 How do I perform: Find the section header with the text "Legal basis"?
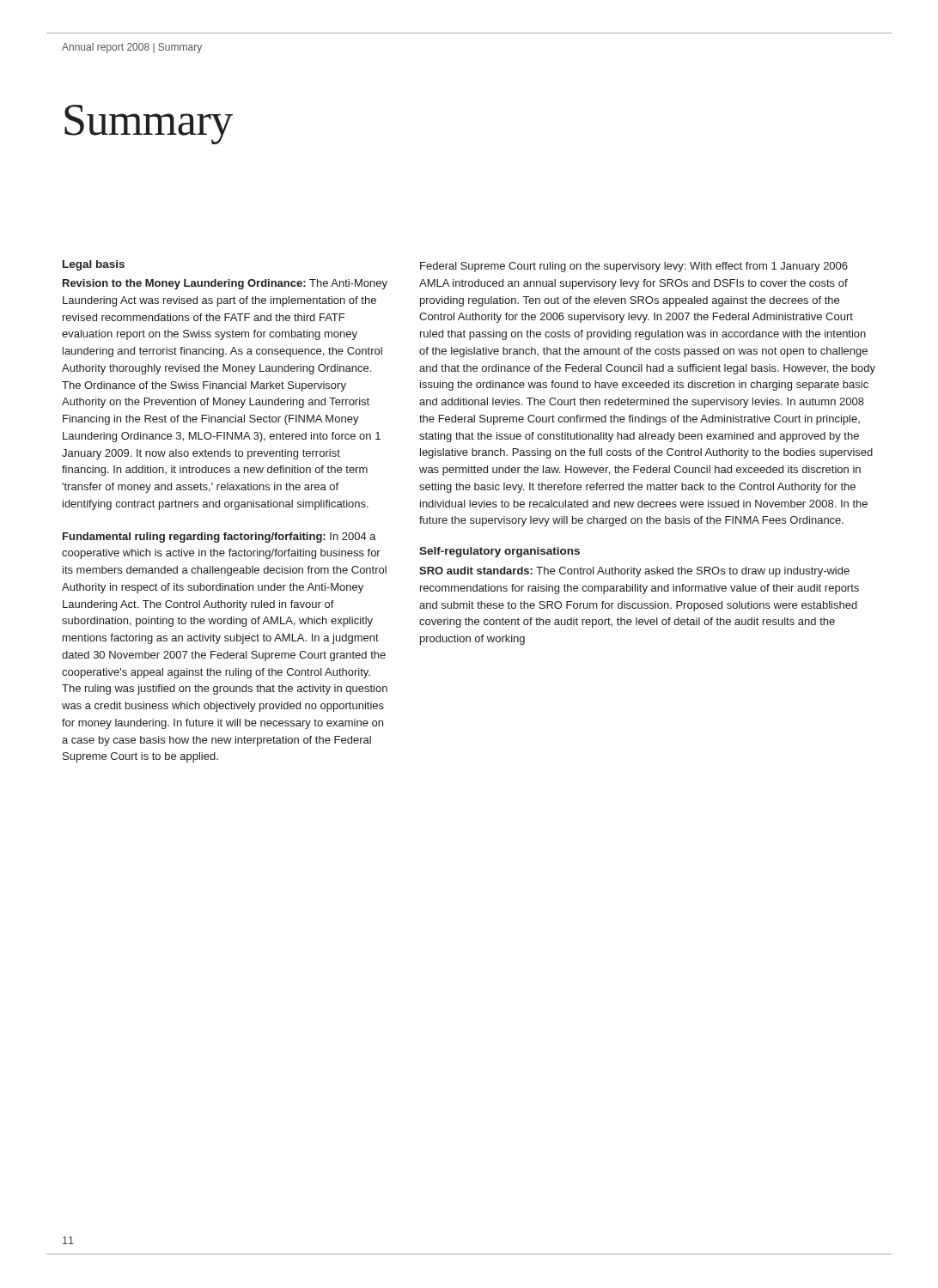[93, 264]
